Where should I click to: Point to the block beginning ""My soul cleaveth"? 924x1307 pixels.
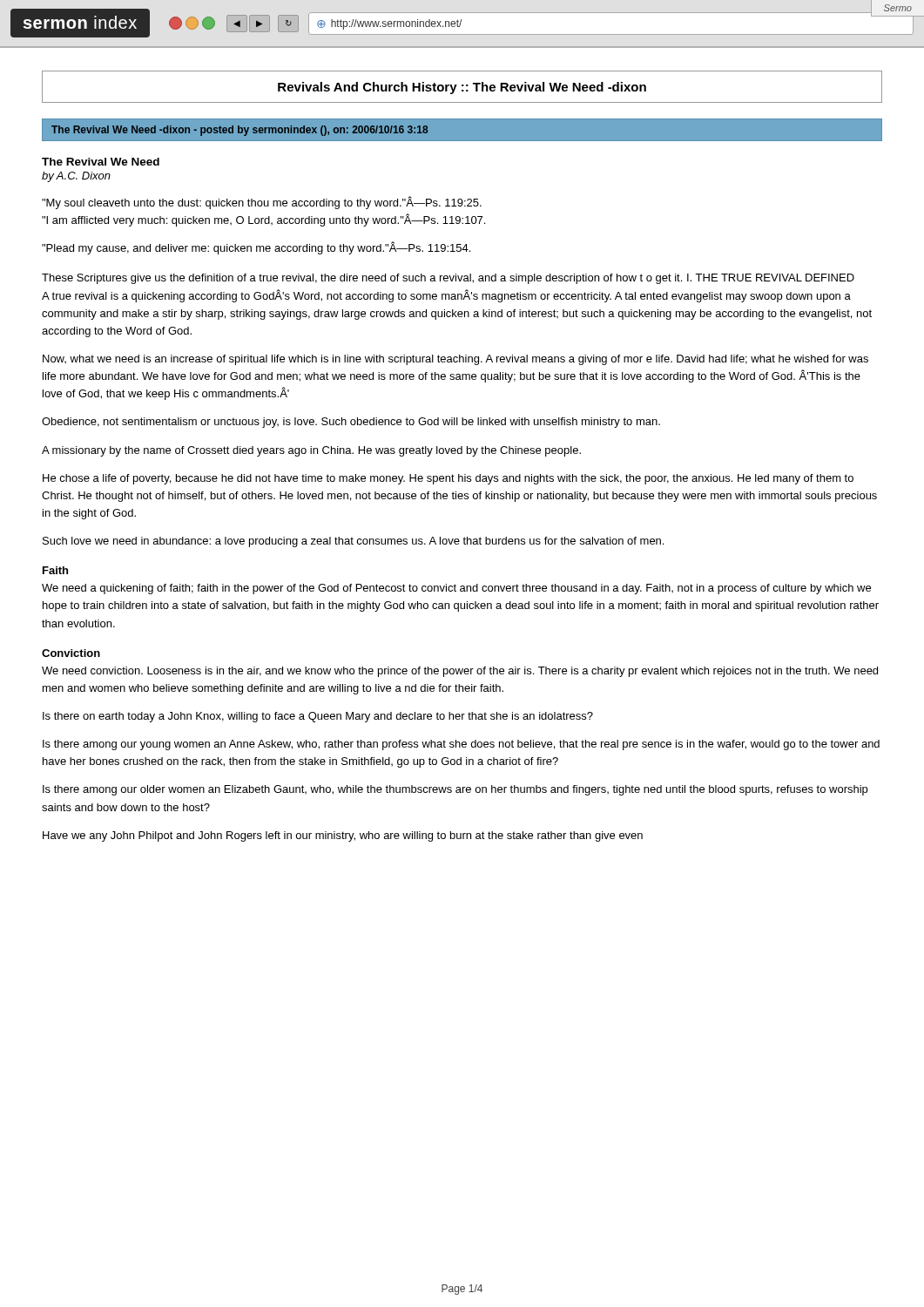tap(264, 211)
